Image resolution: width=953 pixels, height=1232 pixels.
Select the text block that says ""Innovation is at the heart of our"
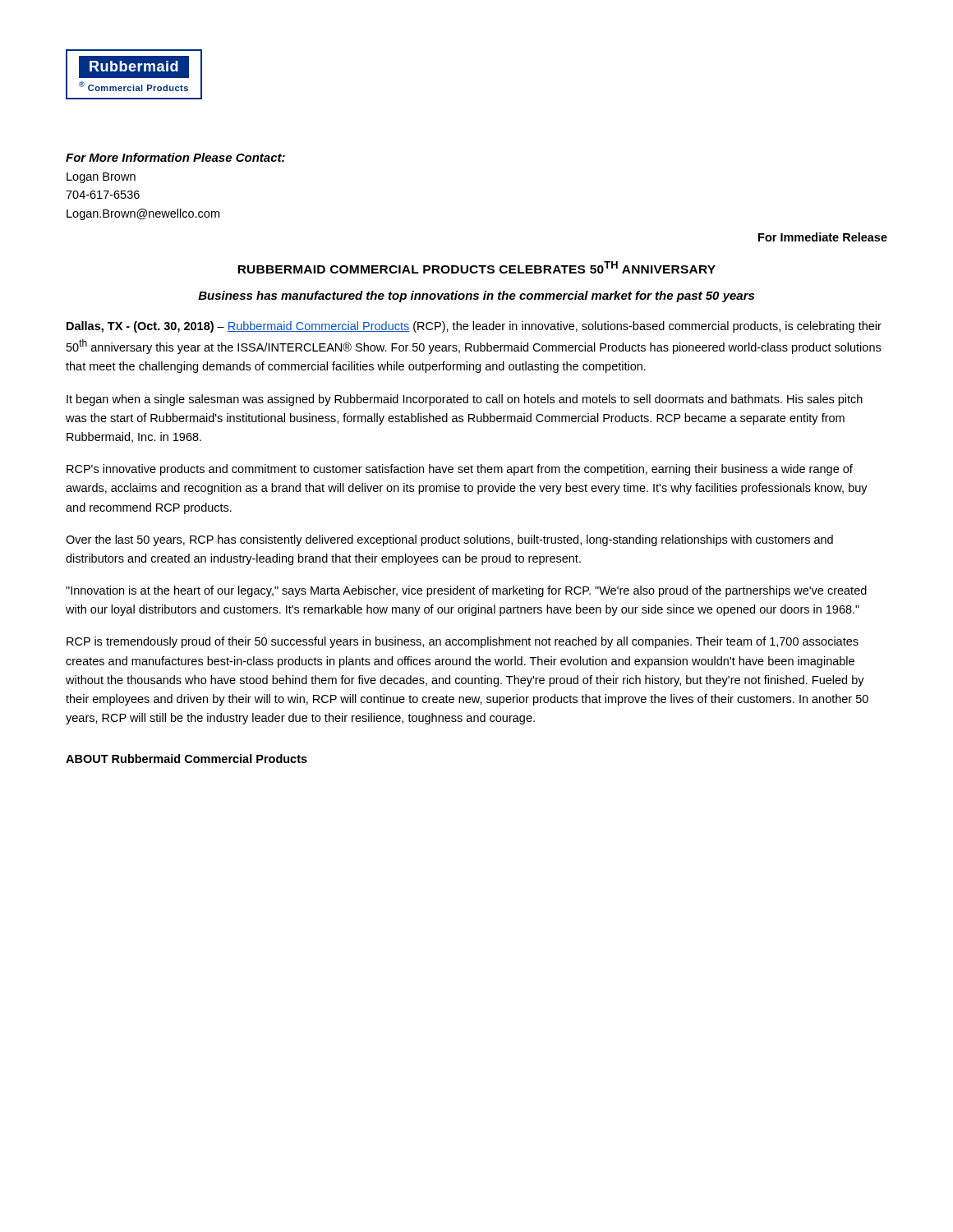tap(466, 600)
